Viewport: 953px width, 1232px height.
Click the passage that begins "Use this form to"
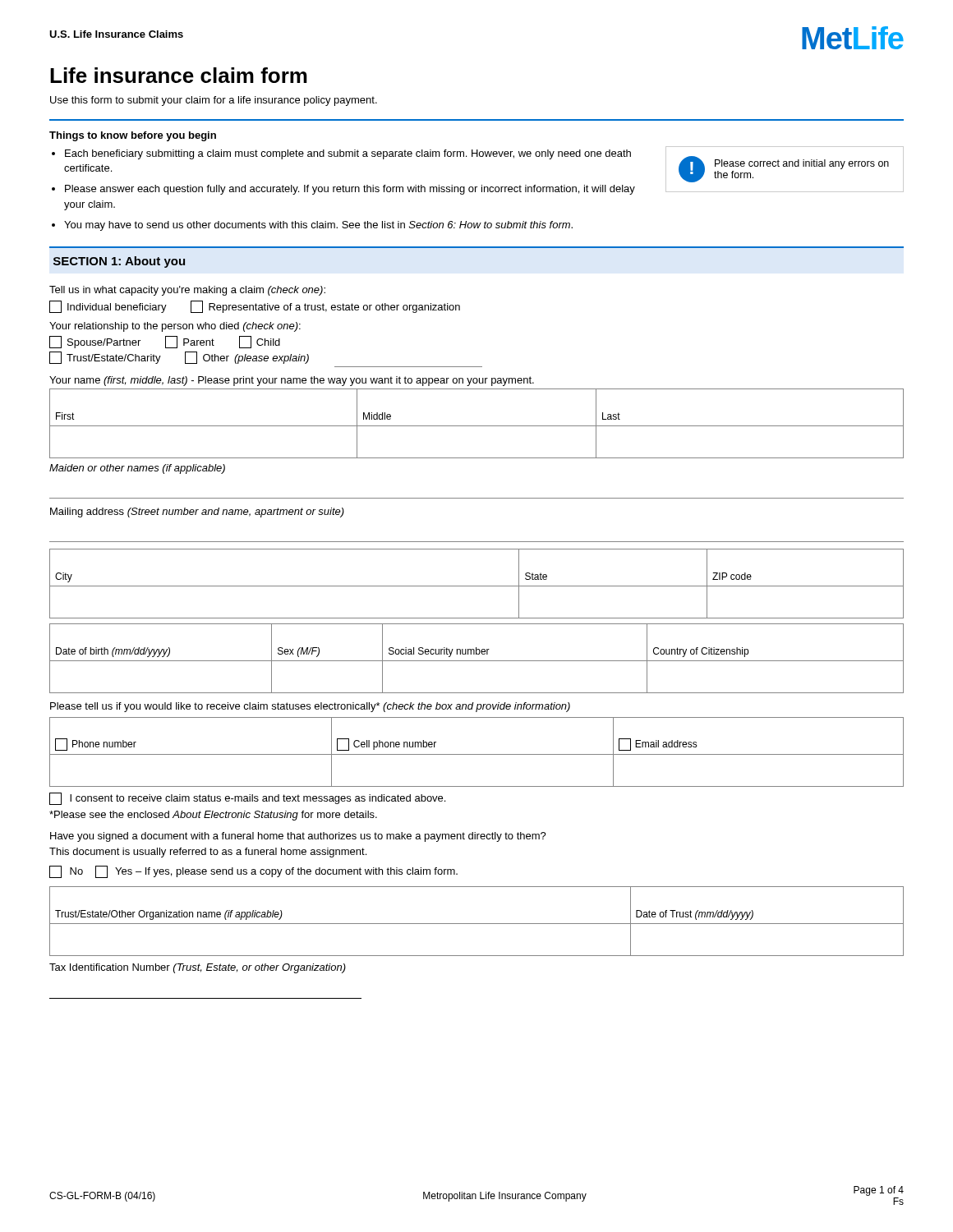pos(213,100)
